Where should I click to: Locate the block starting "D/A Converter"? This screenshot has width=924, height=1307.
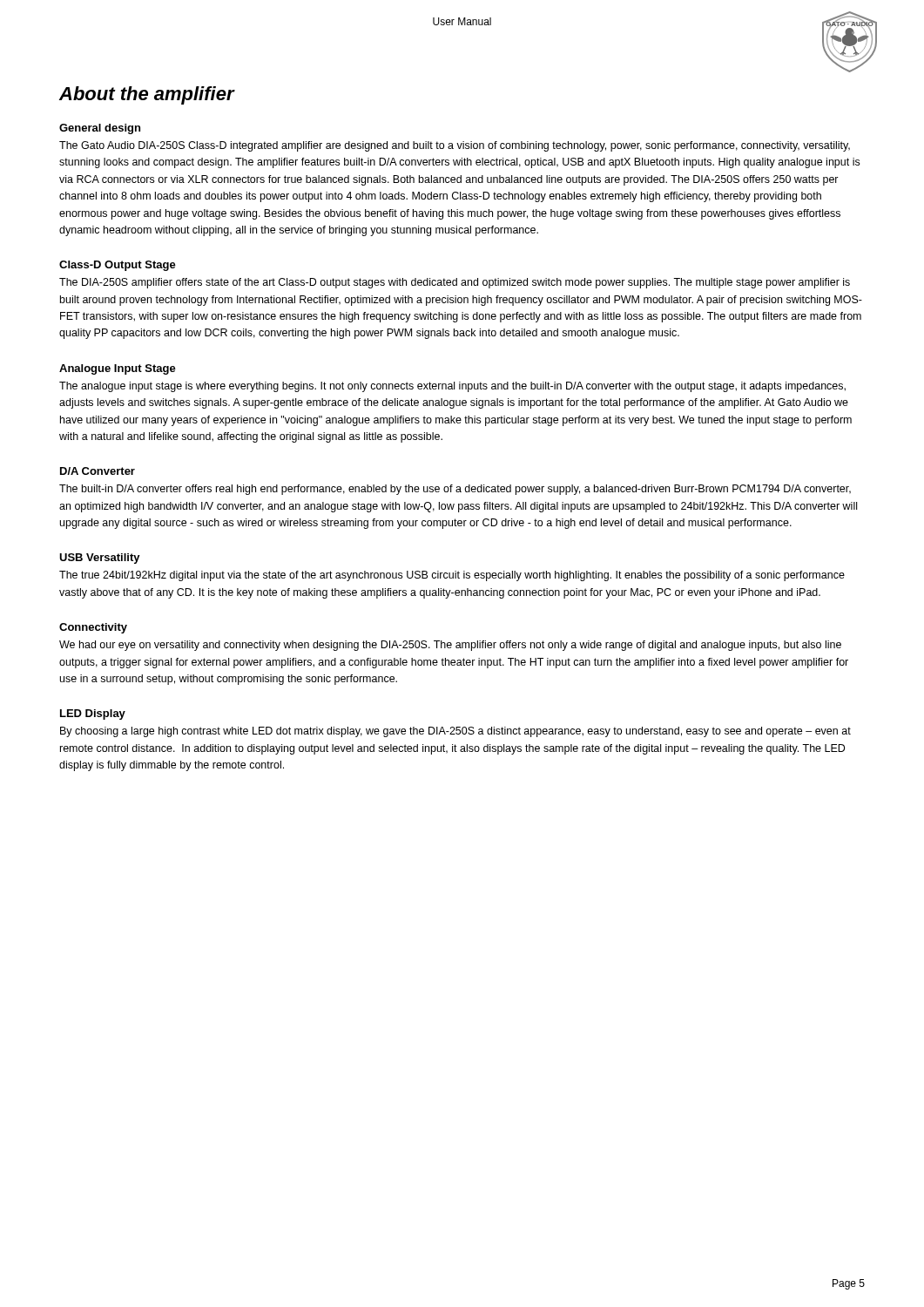click(x=97, y=471)
